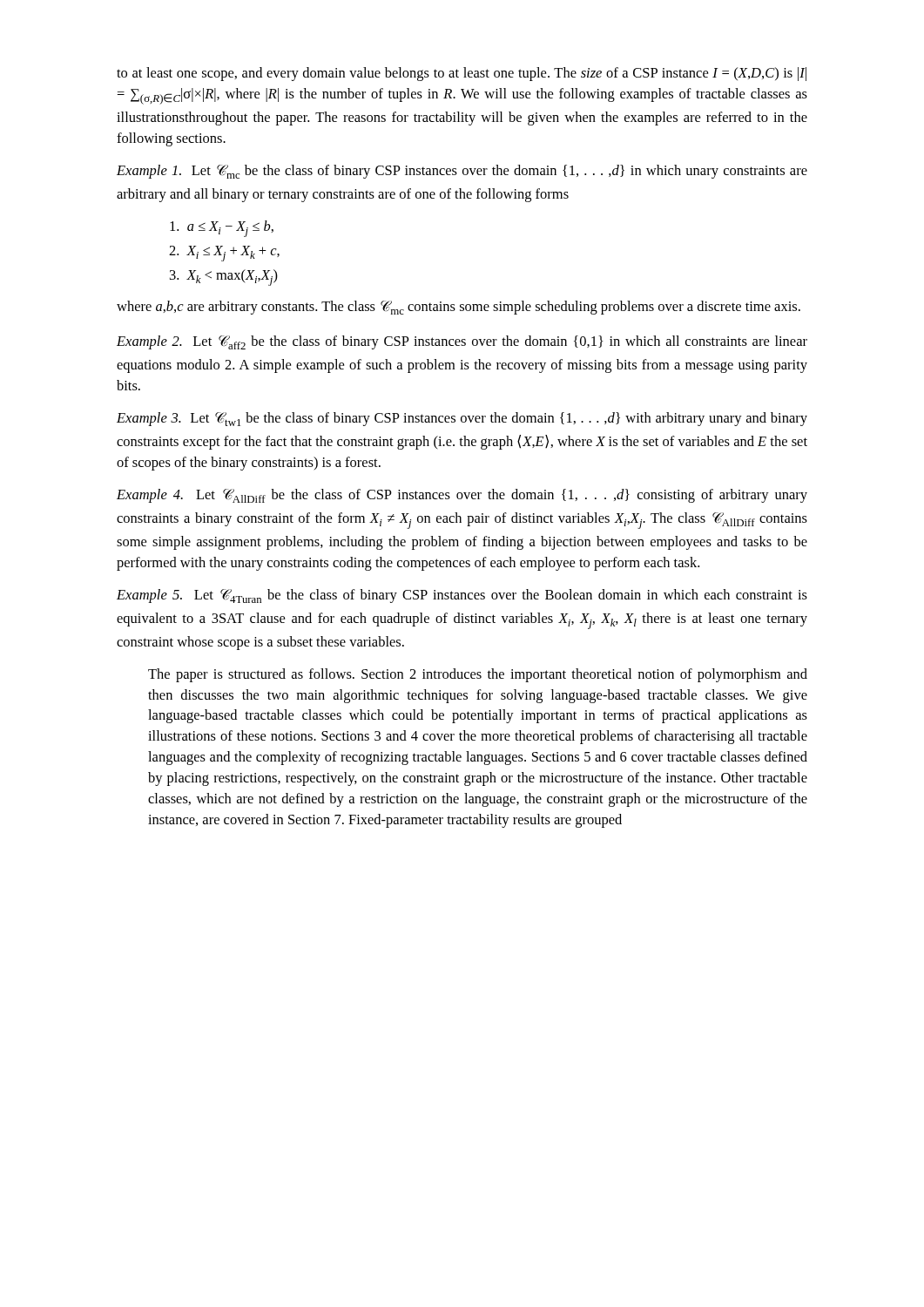Point to the block beginning "Example 5. Let 𝒞4Turan be"
Viewport: 924px width, 1307px height.
(x=462, y=618)
